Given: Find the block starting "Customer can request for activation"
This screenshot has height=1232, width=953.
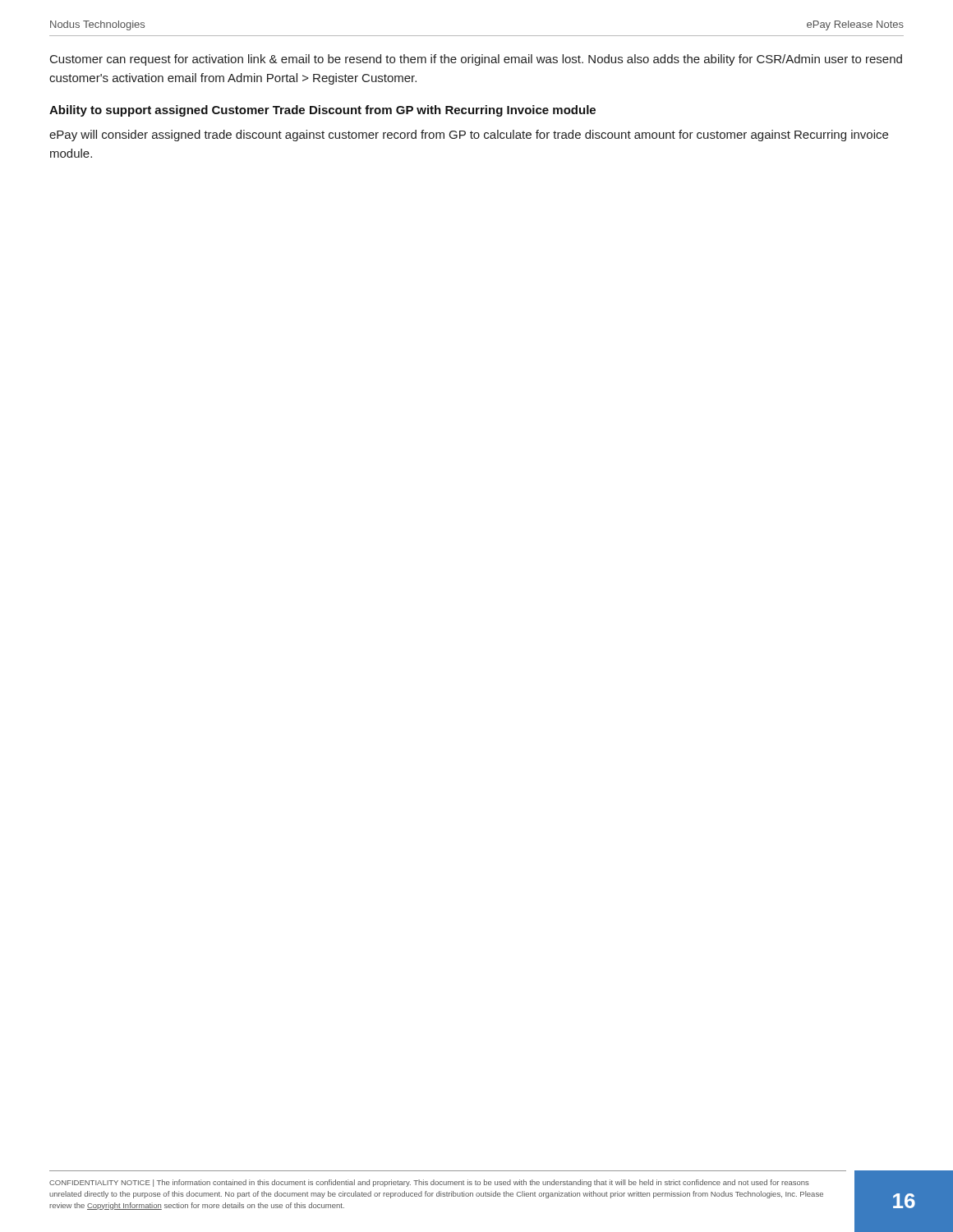Looking at the screenshot, I should click(476, 68).
